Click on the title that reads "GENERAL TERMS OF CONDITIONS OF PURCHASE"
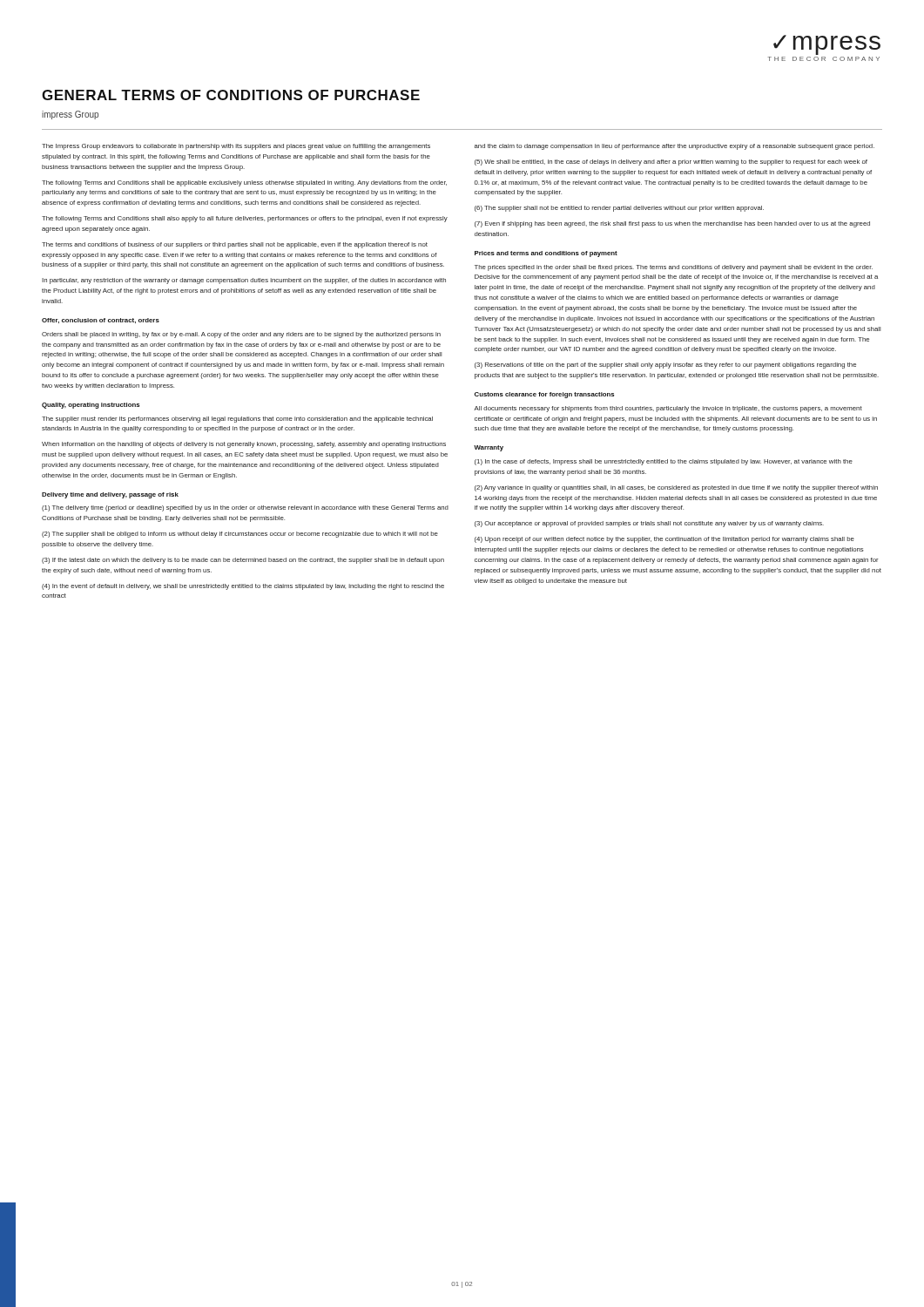 231,95
